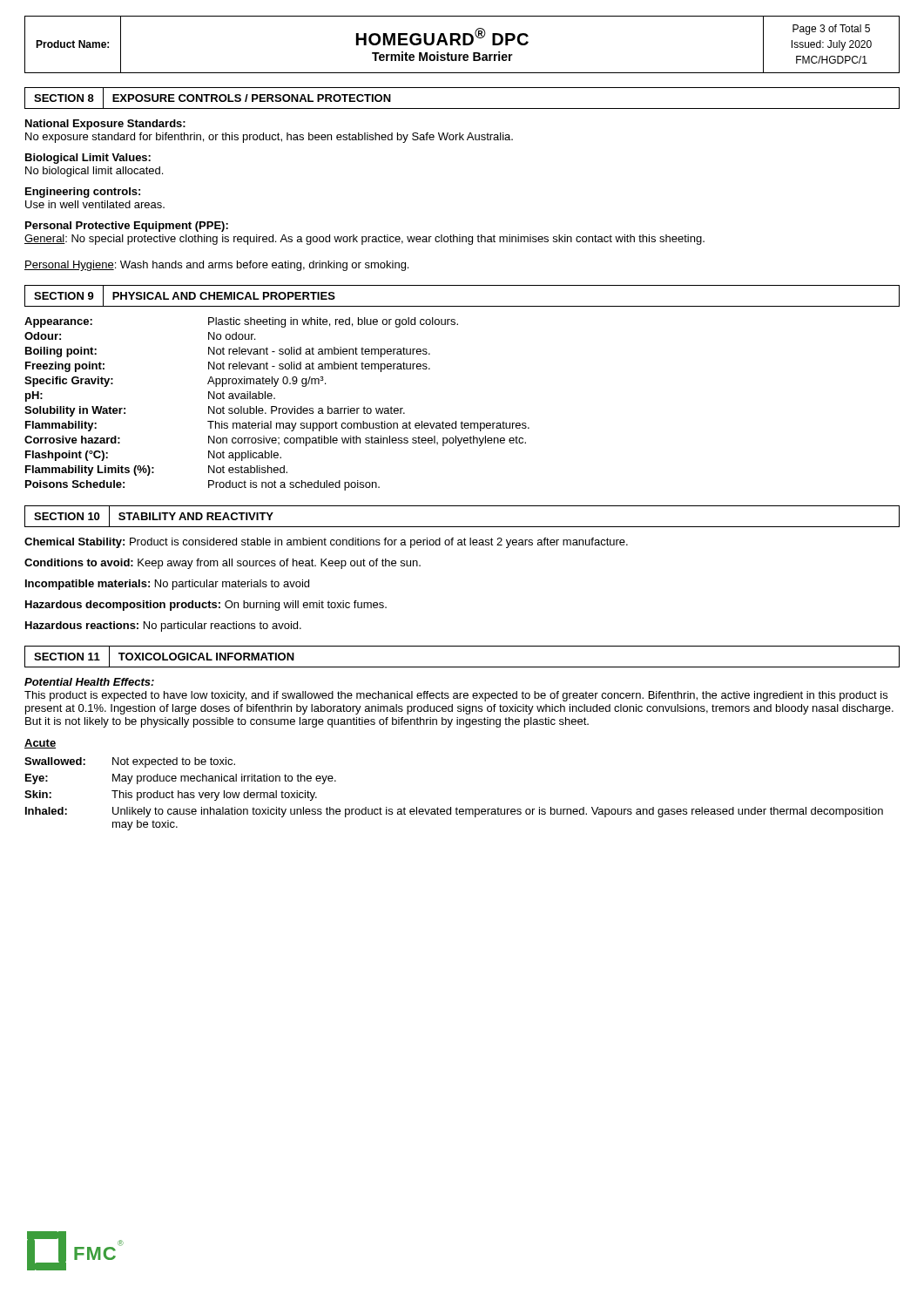
Task: Find the element starting "SECTION 9 PHYSICAL AND"
Action: tap(185, 296)
